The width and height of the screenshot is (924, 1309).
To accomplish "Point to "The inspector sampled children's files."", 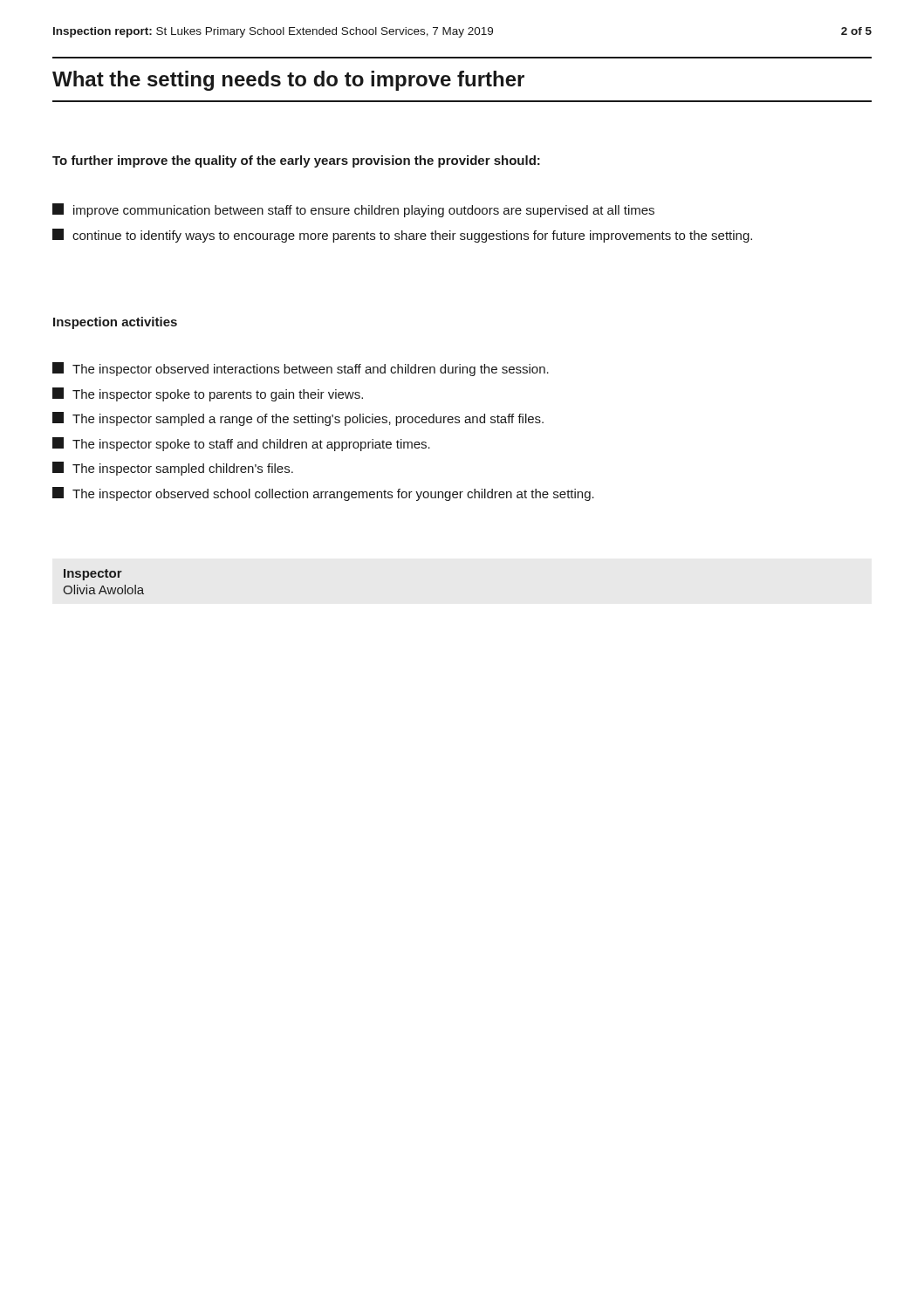I will click(x=173, y=469).
